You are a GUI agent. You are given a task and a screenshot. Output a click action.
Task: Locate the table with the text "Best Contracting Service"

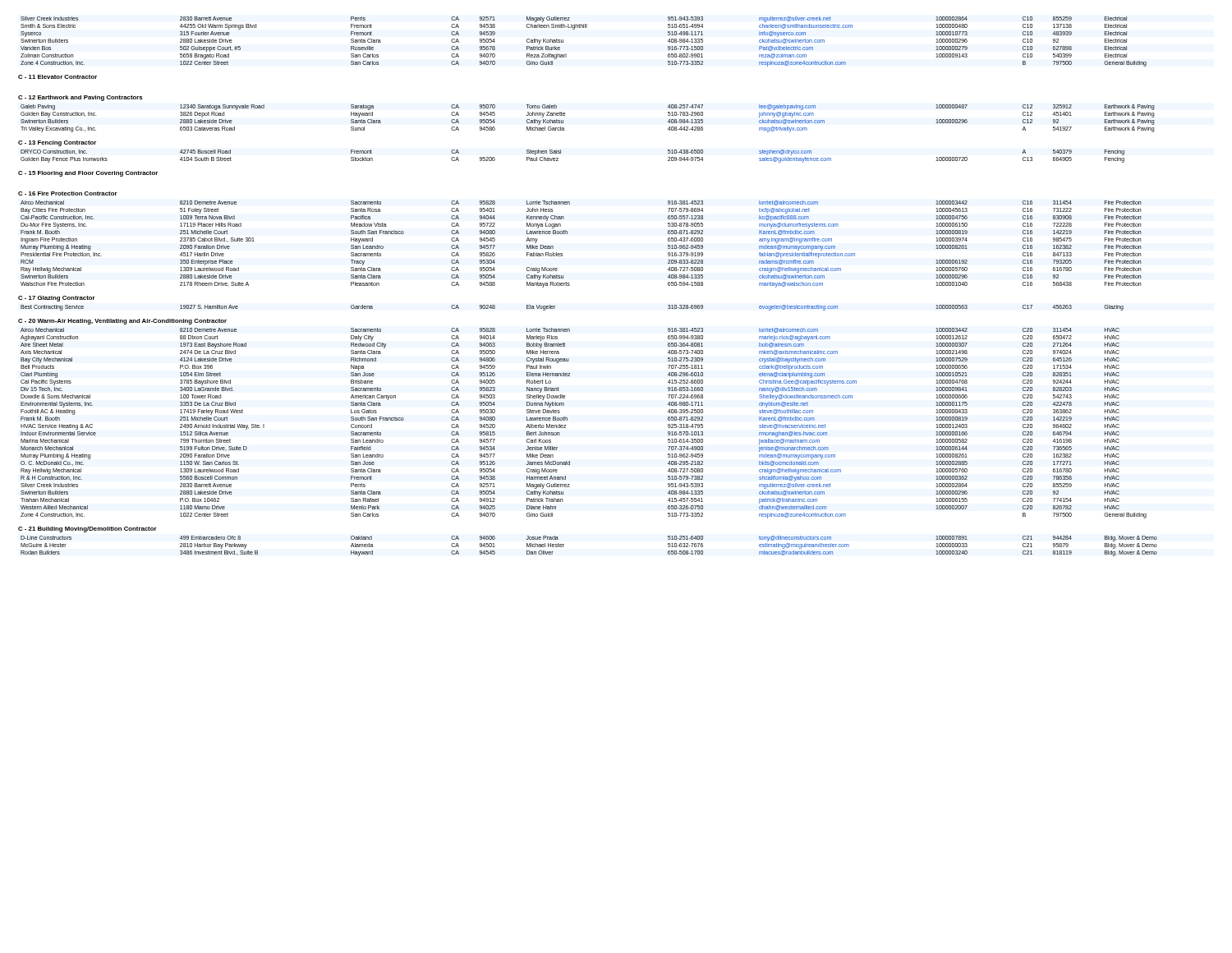pos(616,307)
